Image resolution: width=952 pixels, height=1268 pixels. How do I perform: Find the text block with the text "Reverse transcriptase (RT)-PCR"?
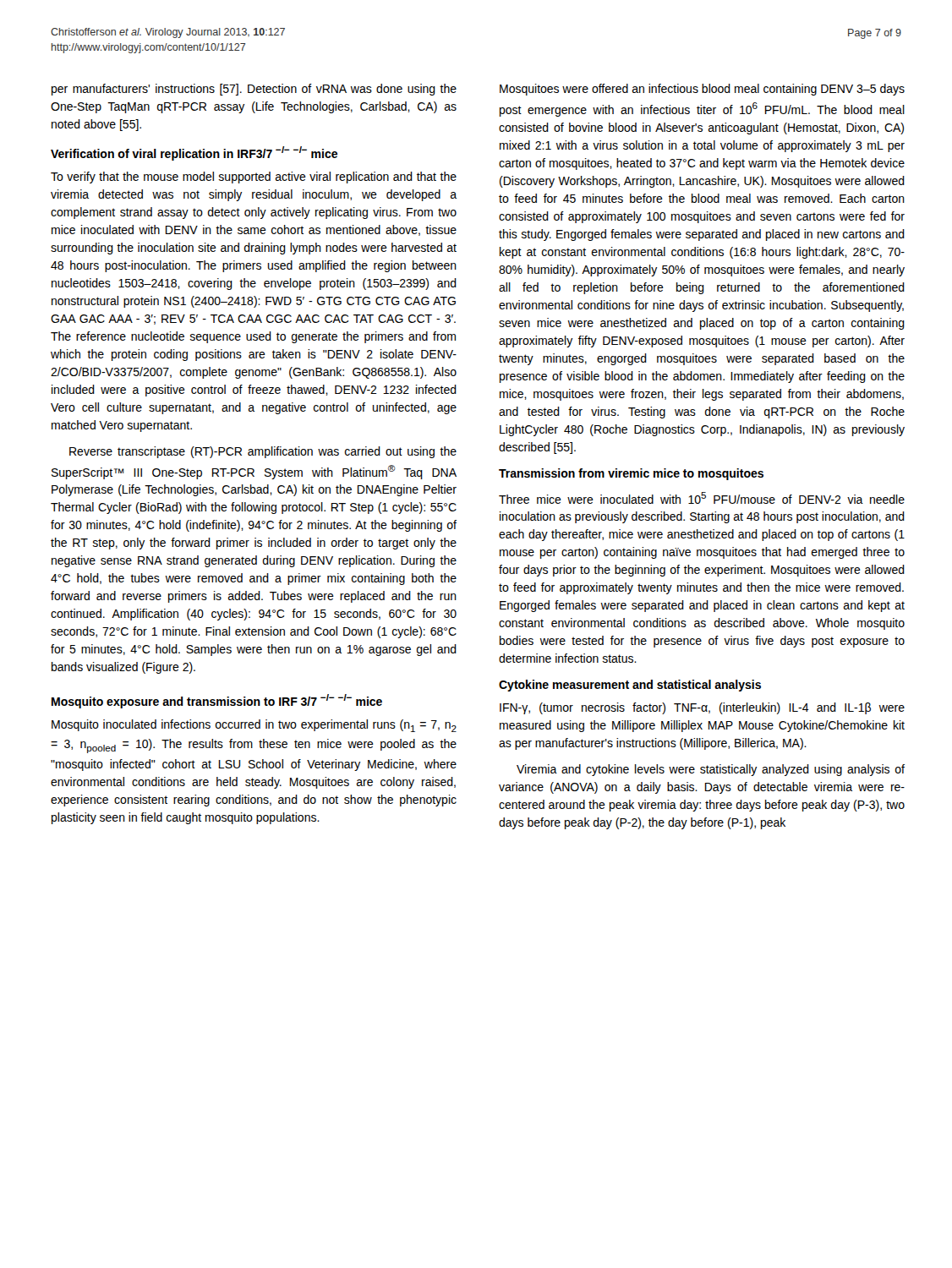(254, 560)
